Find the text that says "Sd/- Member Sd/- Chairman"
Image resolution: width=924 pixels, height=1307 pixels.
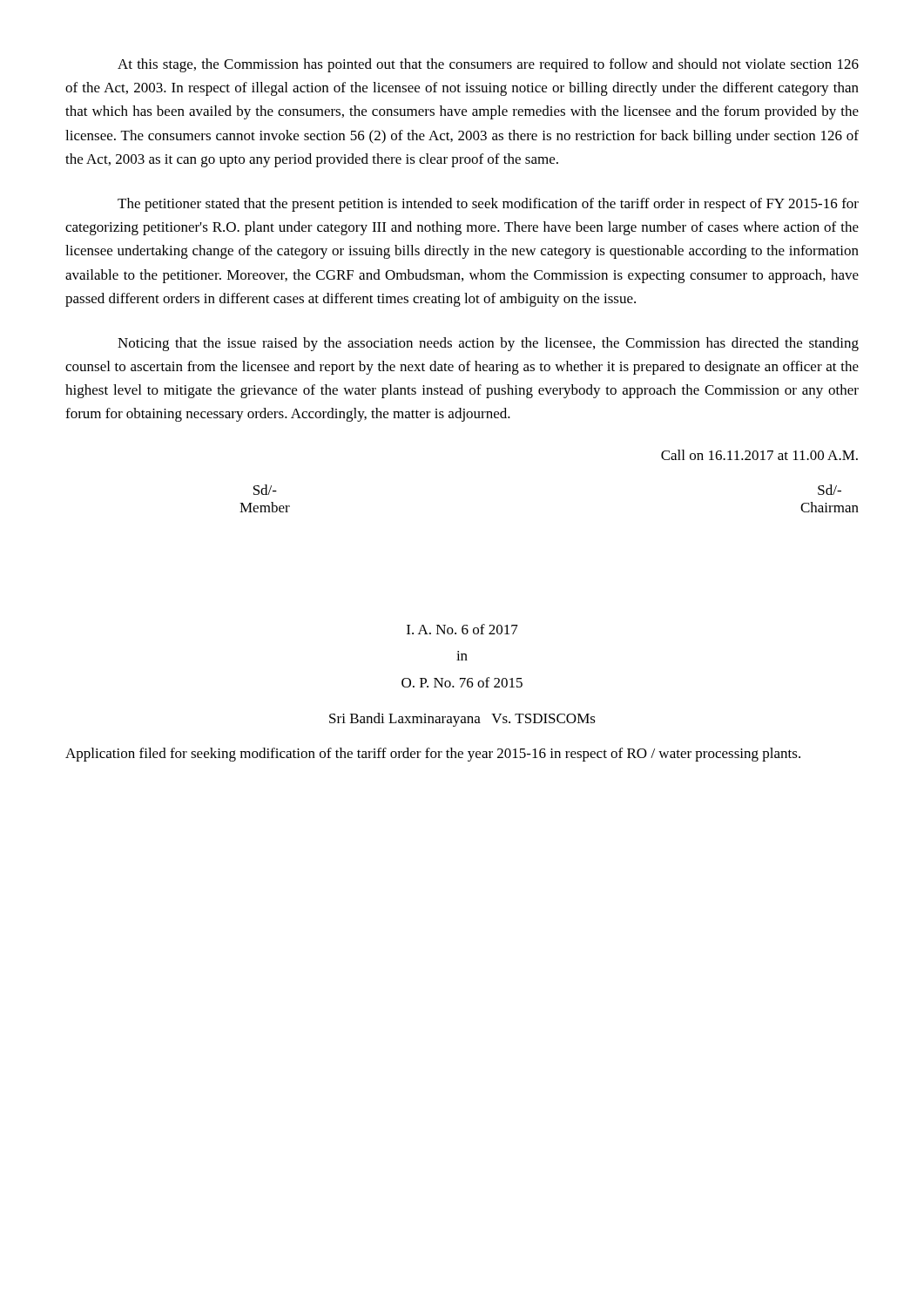coord(266,489)
